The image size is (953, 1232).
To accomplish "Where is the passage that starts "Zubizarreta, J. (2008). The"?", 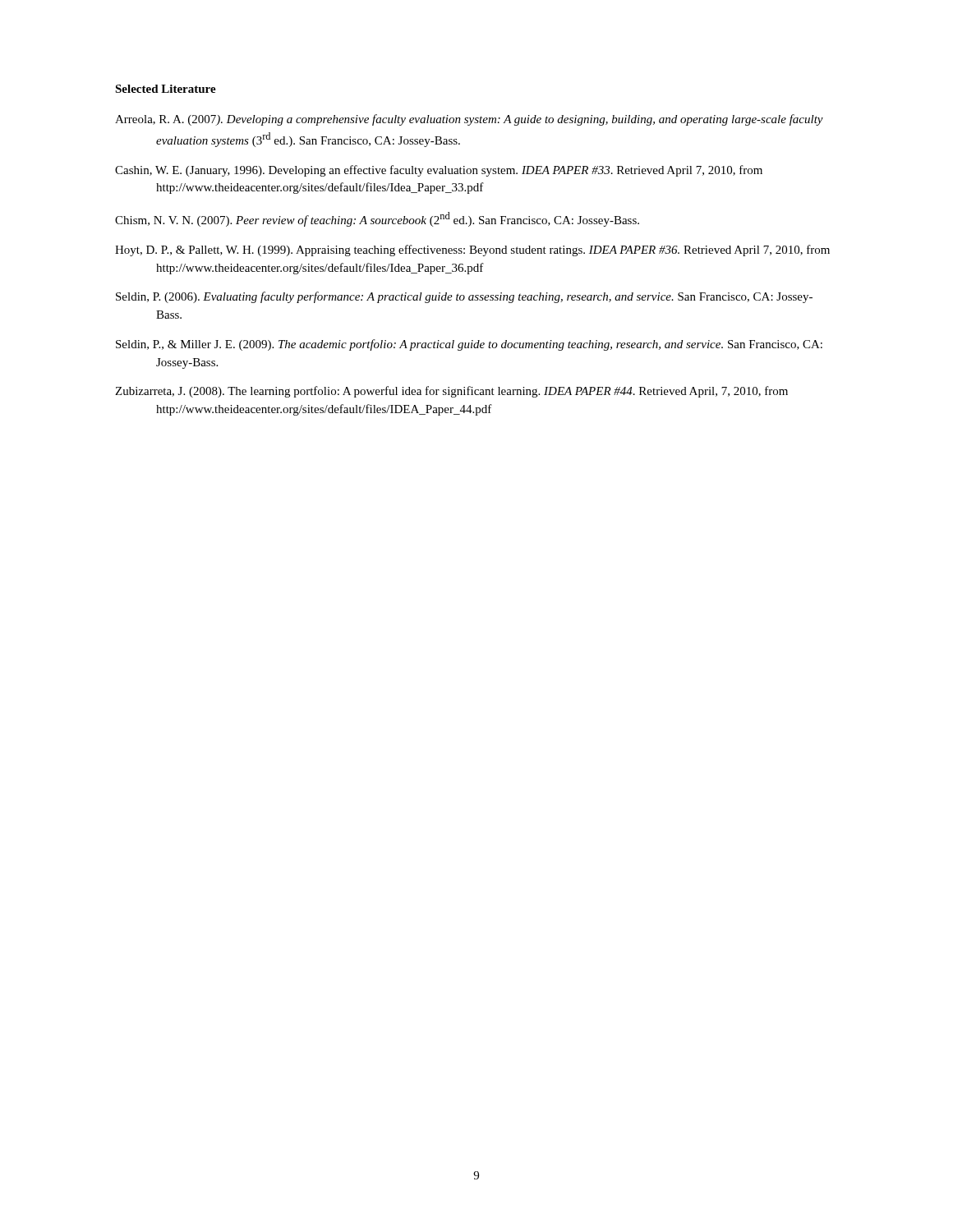I will (452, 400).
